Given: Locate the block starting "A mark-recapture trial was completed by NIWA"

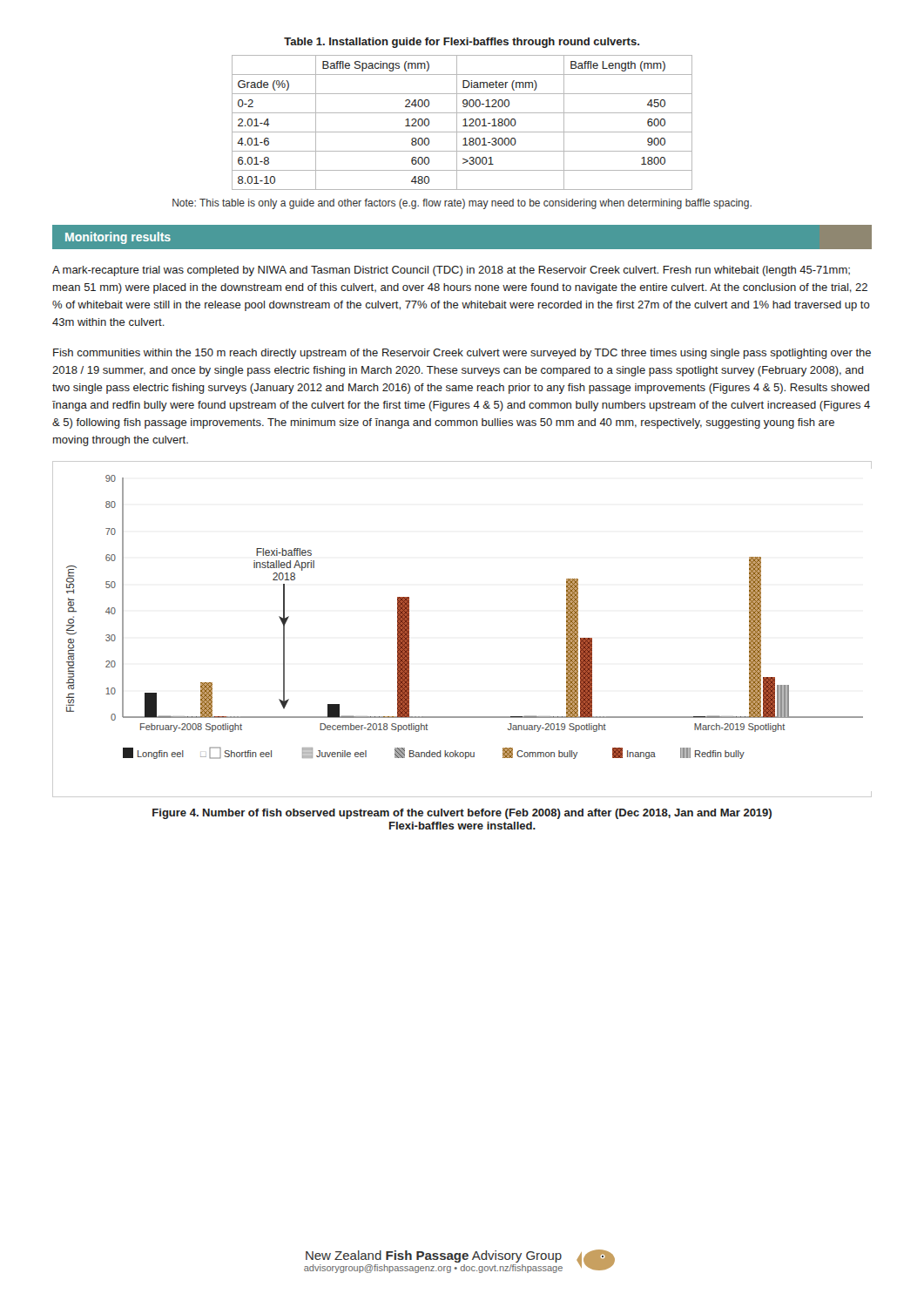Looking at the screenshot, I should point(461,296).
